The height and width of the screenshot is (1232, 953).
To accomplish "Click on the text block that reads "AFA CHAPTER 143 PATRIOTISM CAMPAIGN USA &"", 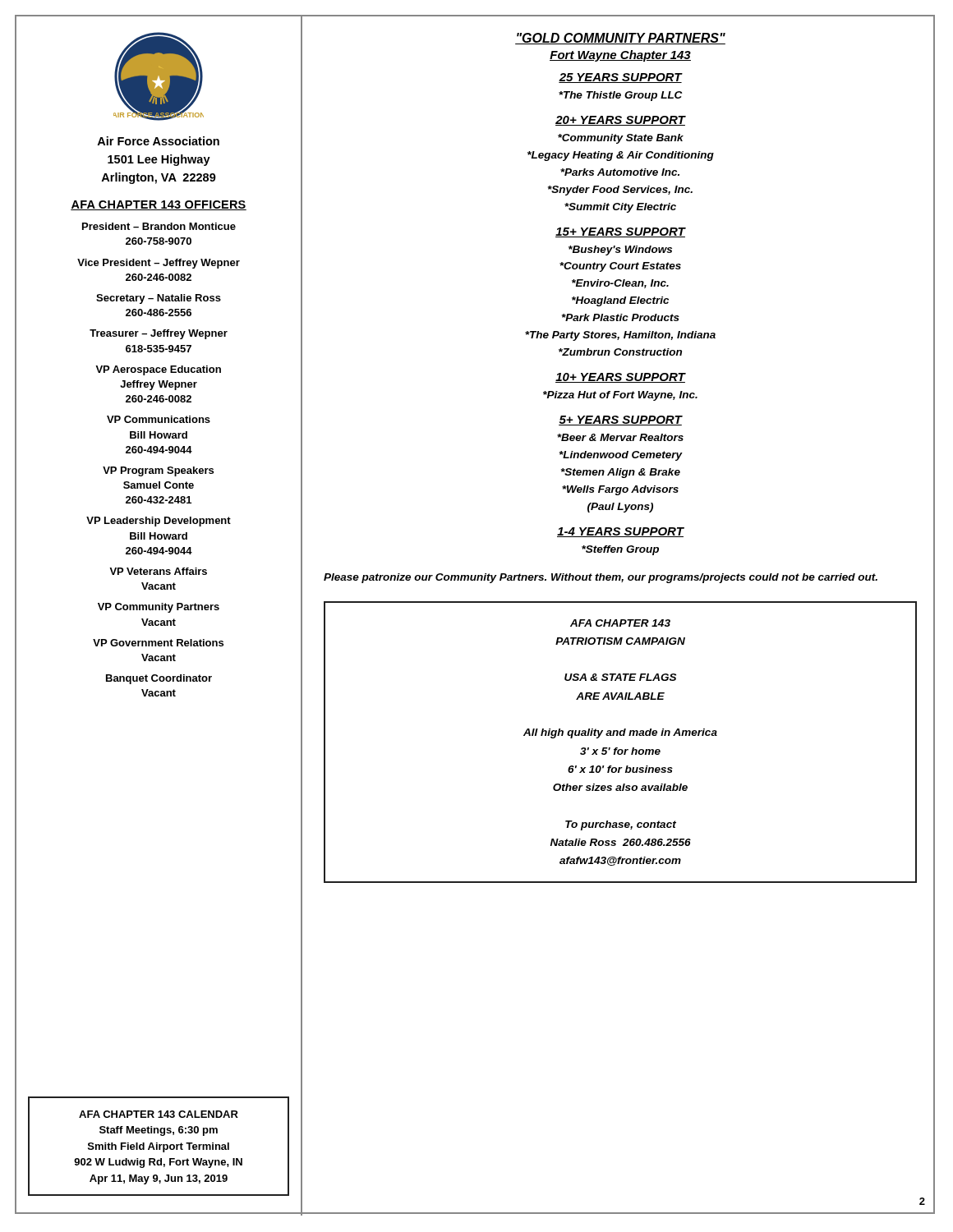I will point(620,742).
